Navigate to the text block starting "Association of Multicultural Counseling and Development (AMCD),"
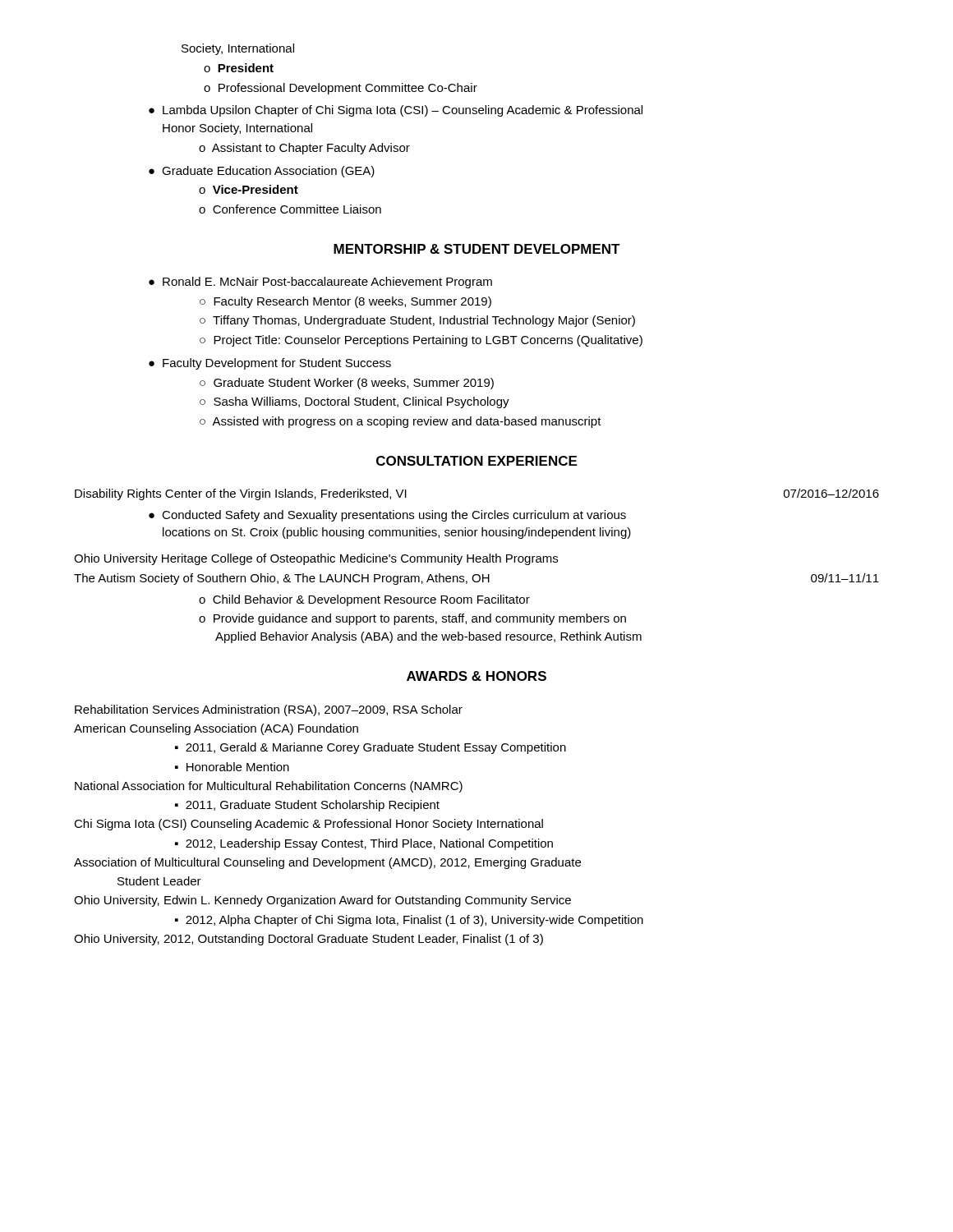This screenshot has width=953, height=1232. [328, 871]
